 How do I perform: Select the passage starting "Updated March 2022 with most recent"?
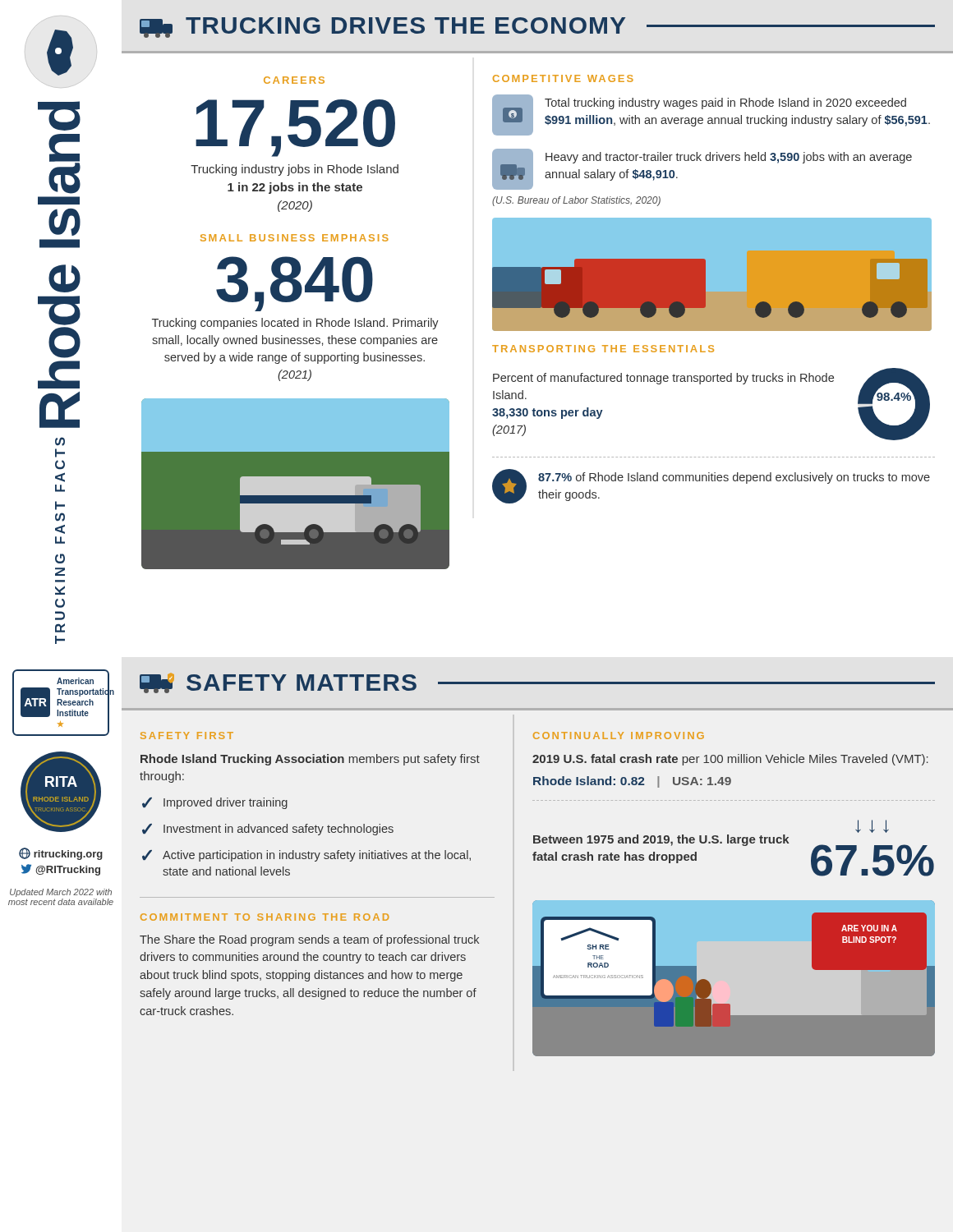[61, 897]
